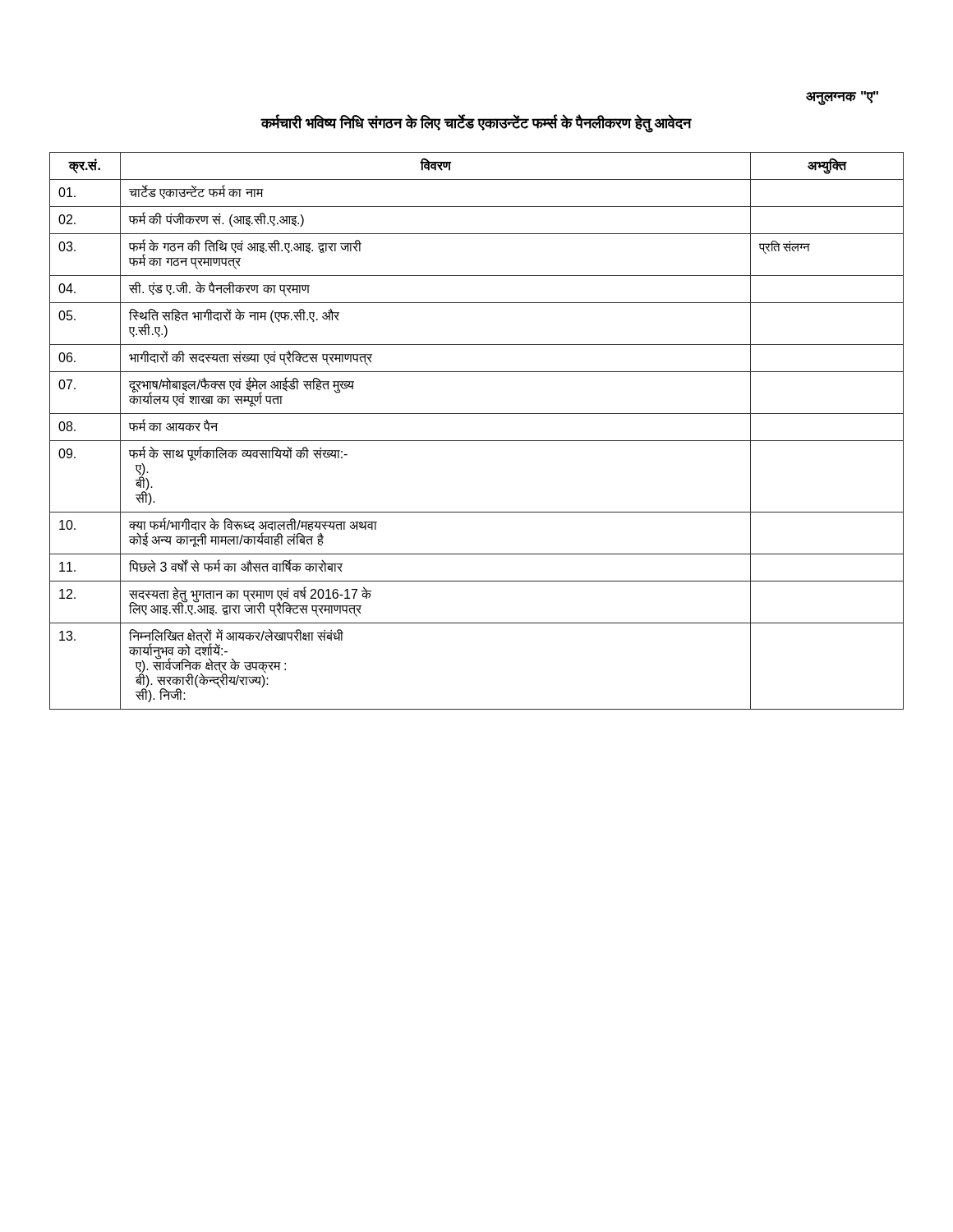The image size is (953, 1232).
Task: Point to the element starting "कर्मचारी भविष्य निधि संगठन"
Action: click(476, 123)
